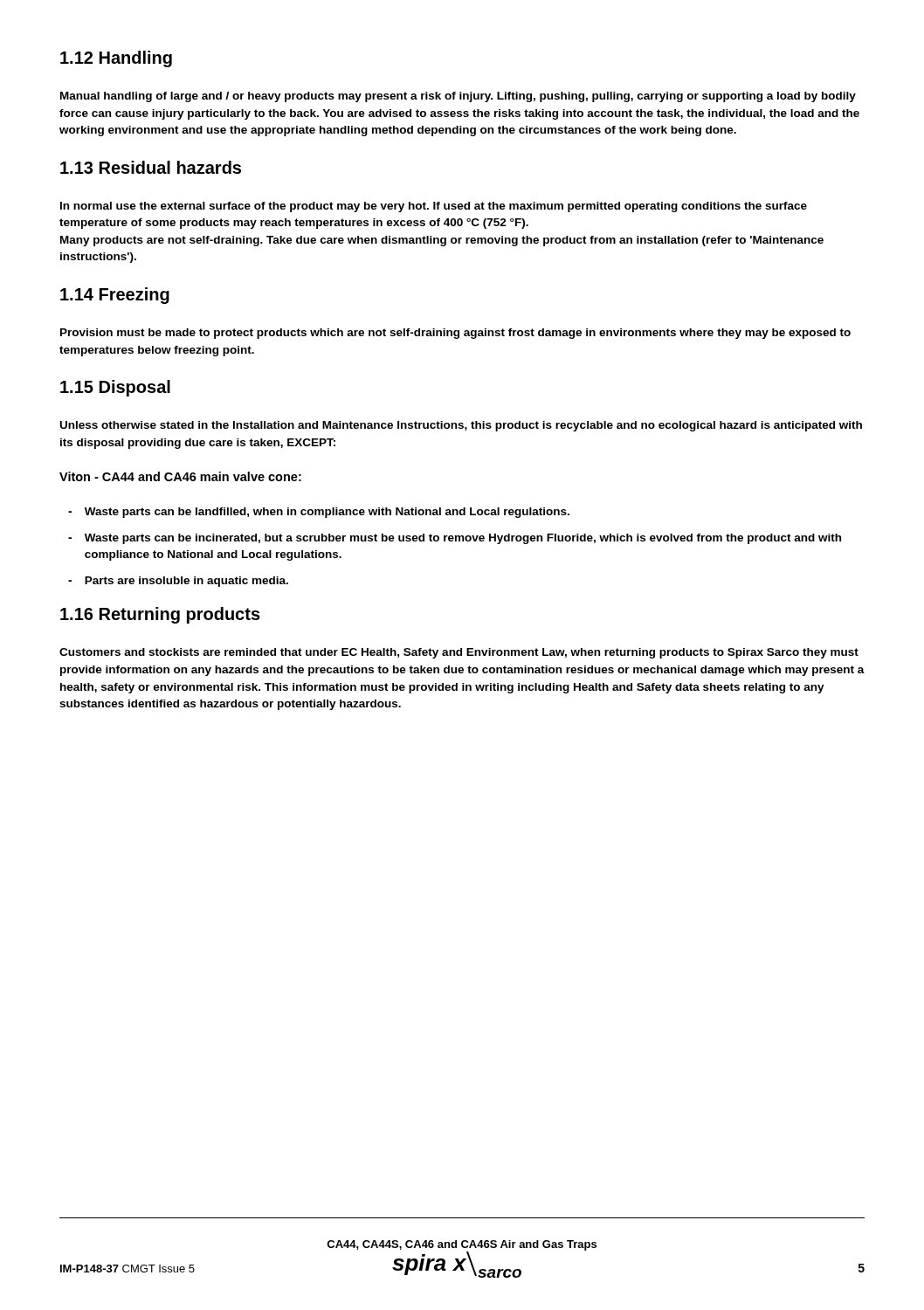Click on the element starting "Unless otherwise stated in the Installation and"

[462, 434]
